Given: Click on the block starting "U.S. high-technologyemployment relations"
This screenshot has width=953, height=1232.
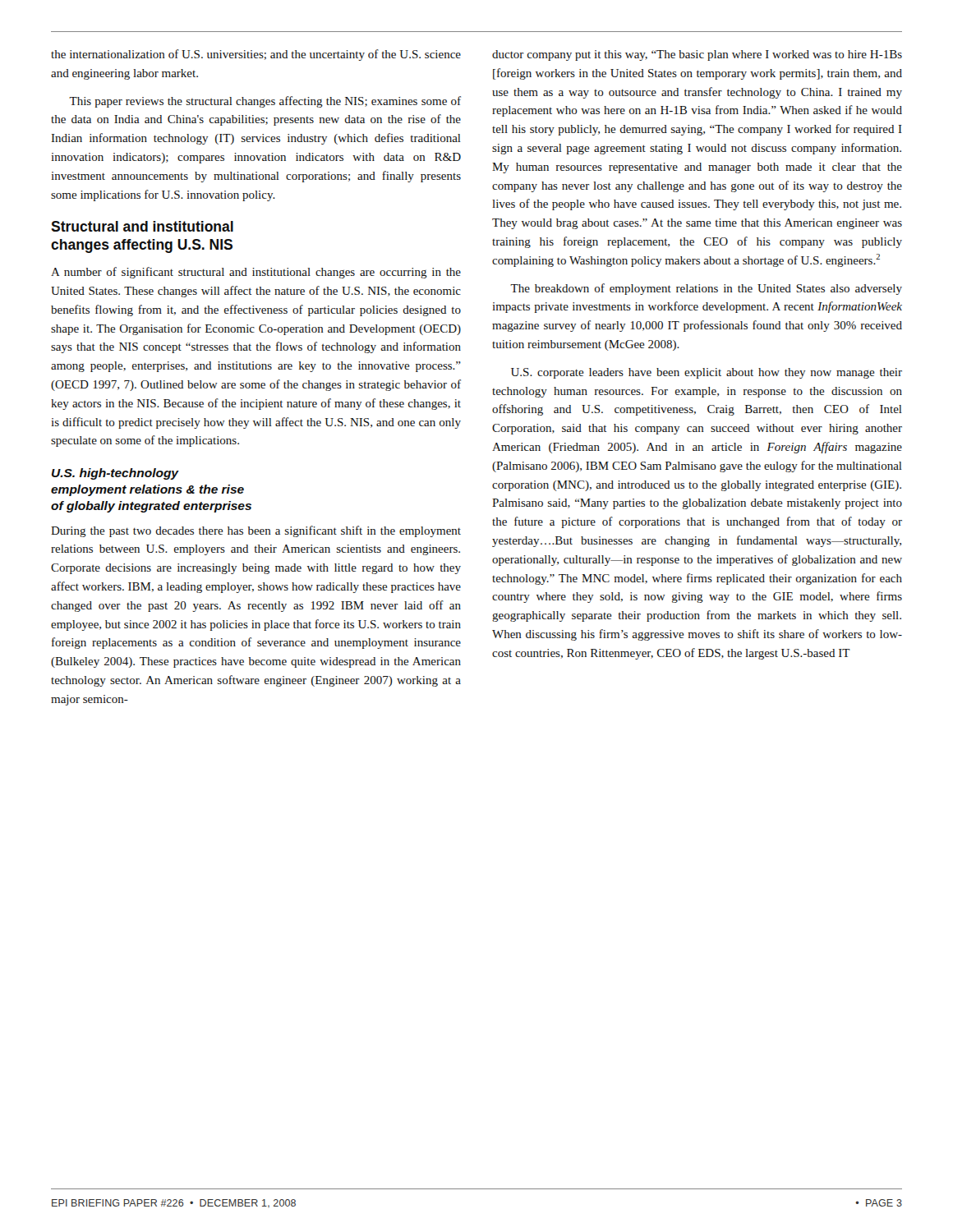Looking at the screenshot, I should [x=115, y=474].
